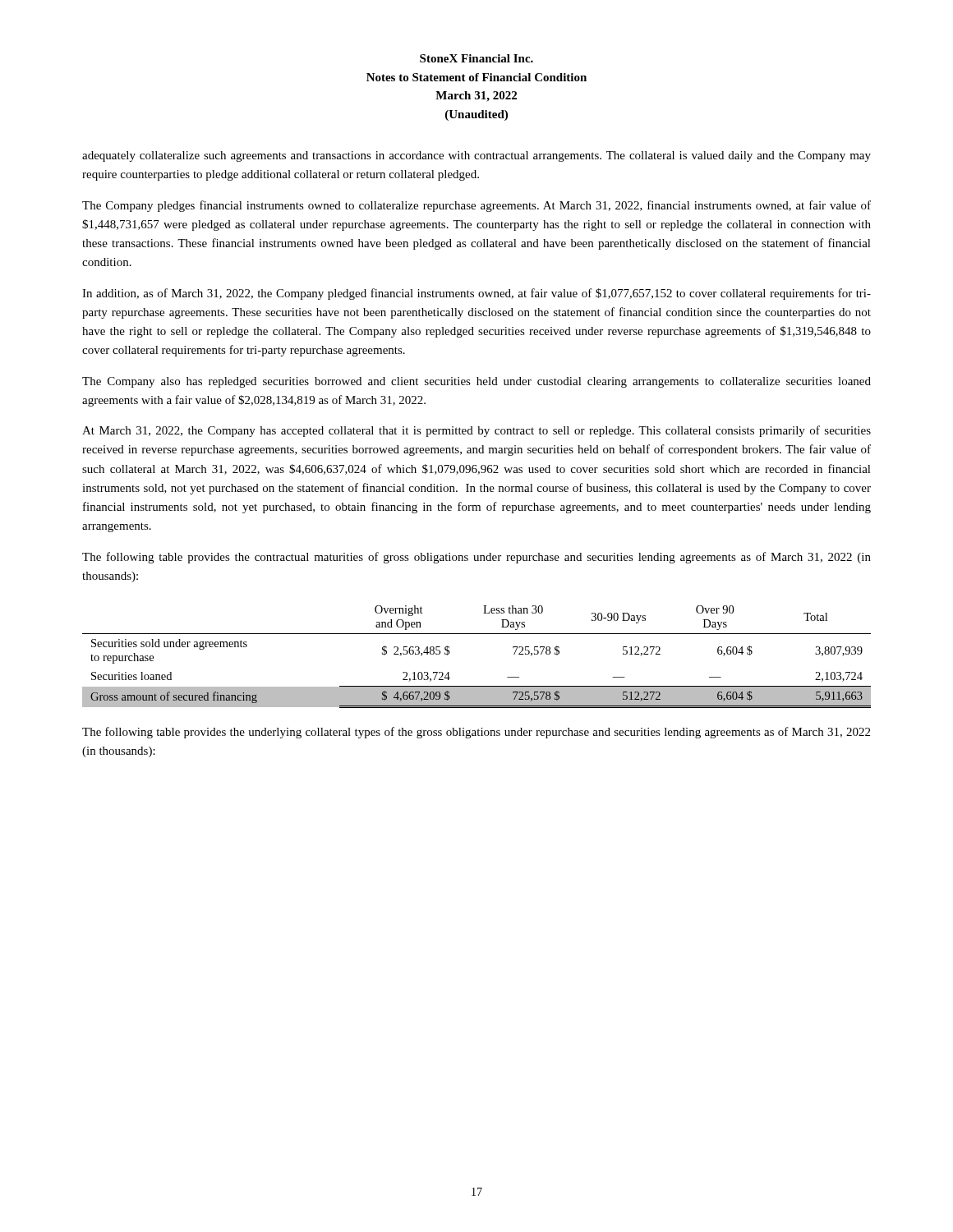
Task: Locate the text block that says "The Company also has repledged securities"
Action: 476,390
